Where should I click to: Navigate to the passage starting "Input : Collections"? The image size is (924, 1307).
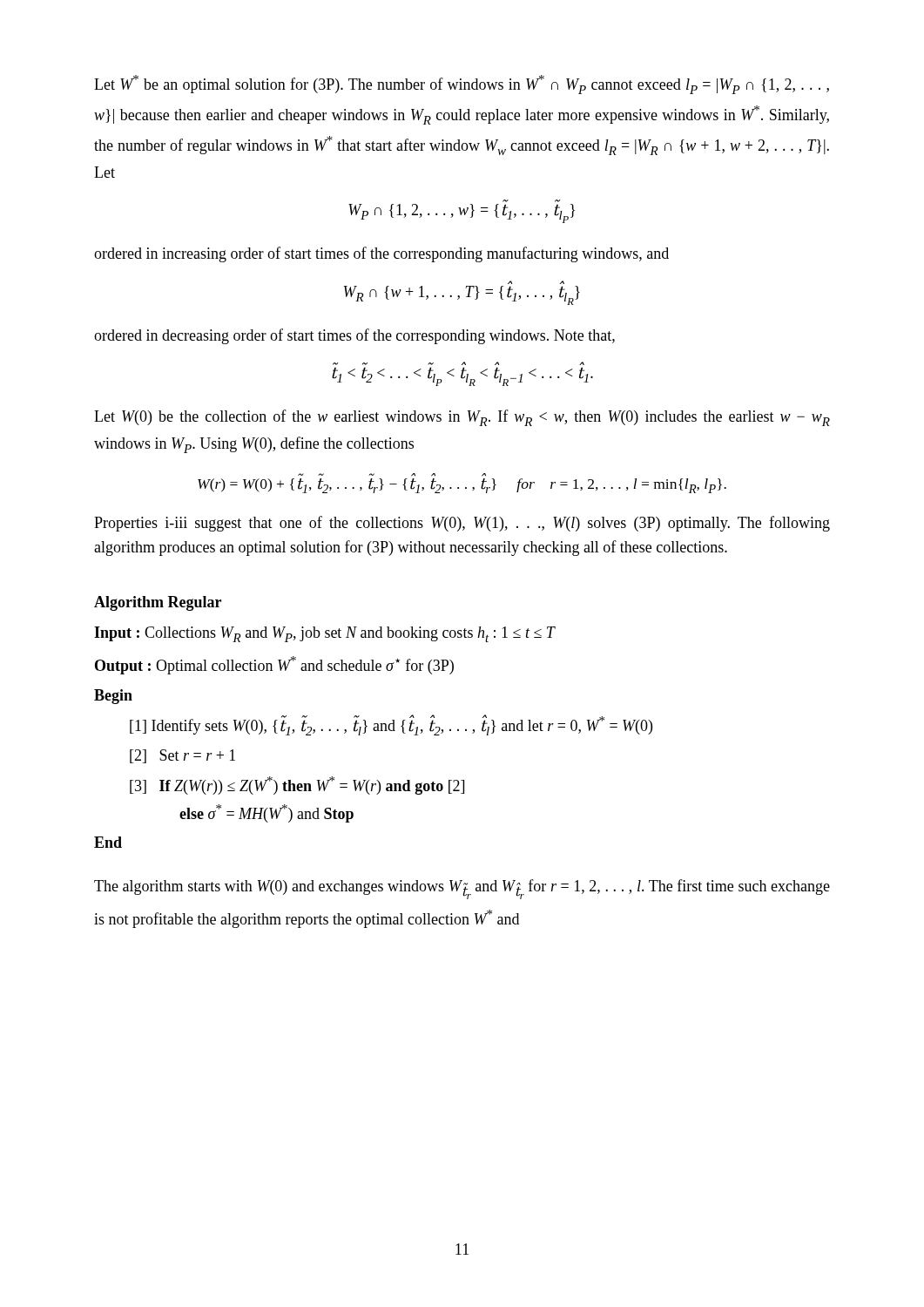(x=324, y=634)
